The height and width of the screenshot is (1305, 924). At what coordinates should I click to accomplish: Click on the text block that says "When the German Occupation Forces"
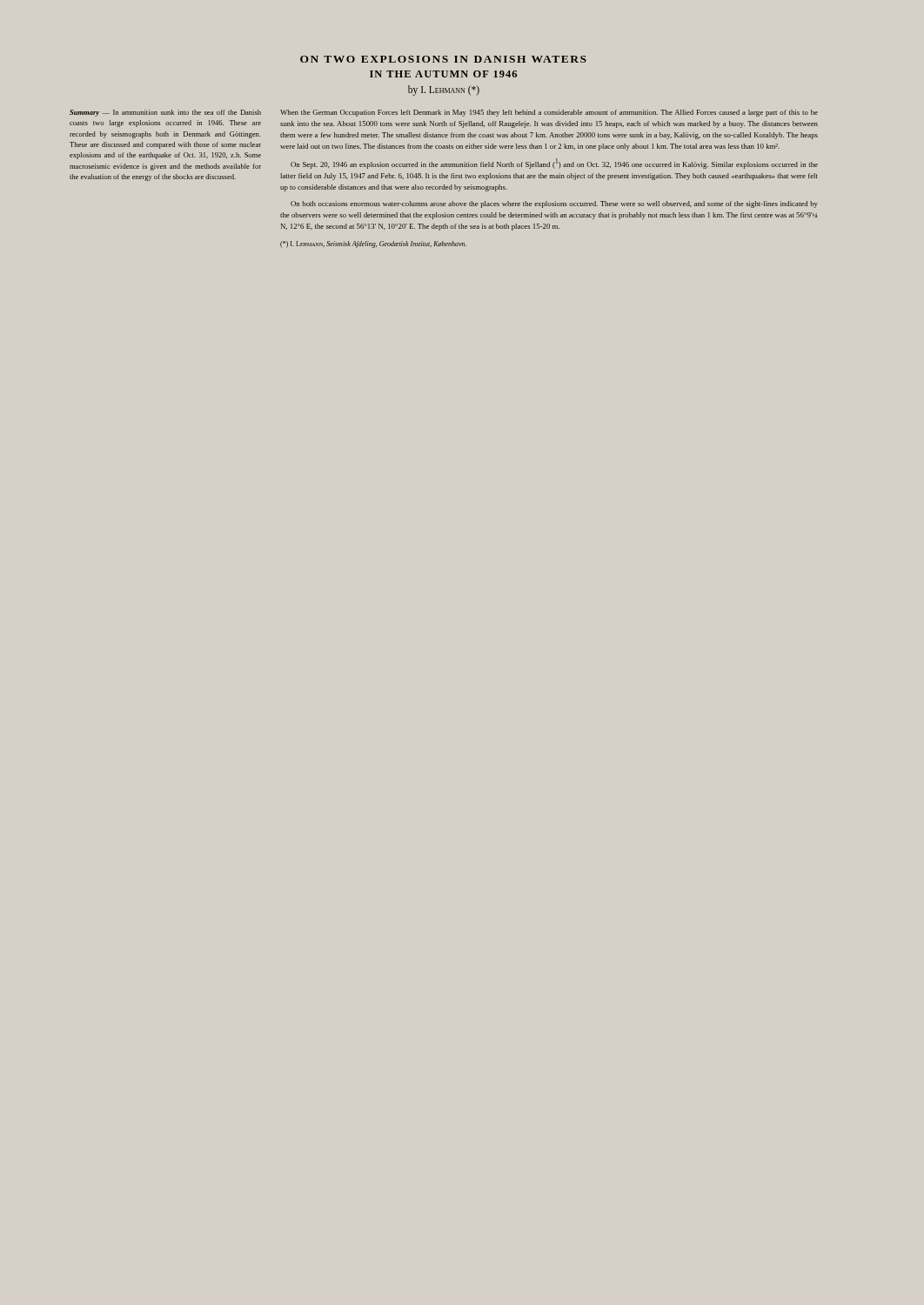click(x=549, y=170)
